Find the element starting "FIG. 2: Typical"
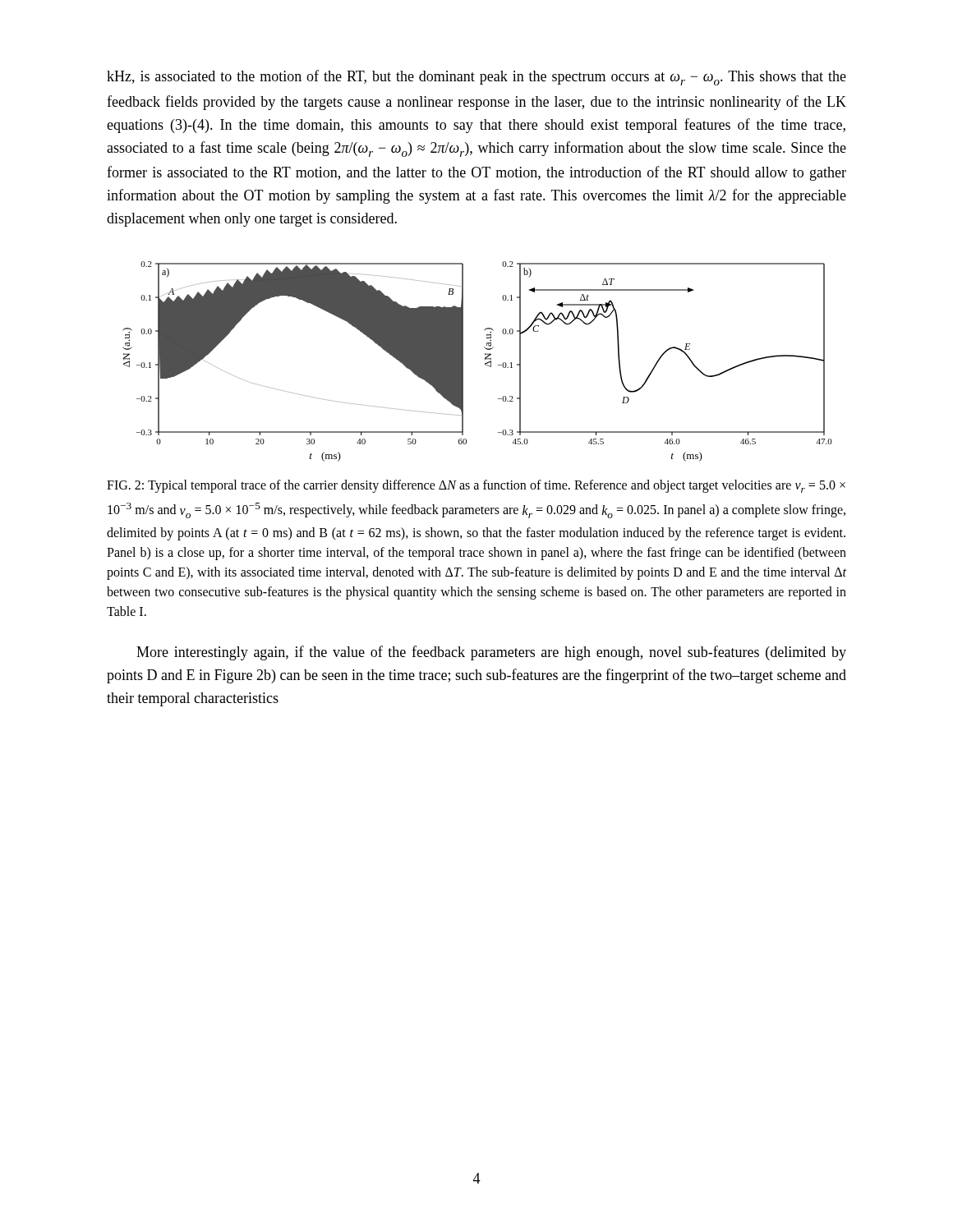The width and height of the screenshot is (953, 1232). (476, 548)
